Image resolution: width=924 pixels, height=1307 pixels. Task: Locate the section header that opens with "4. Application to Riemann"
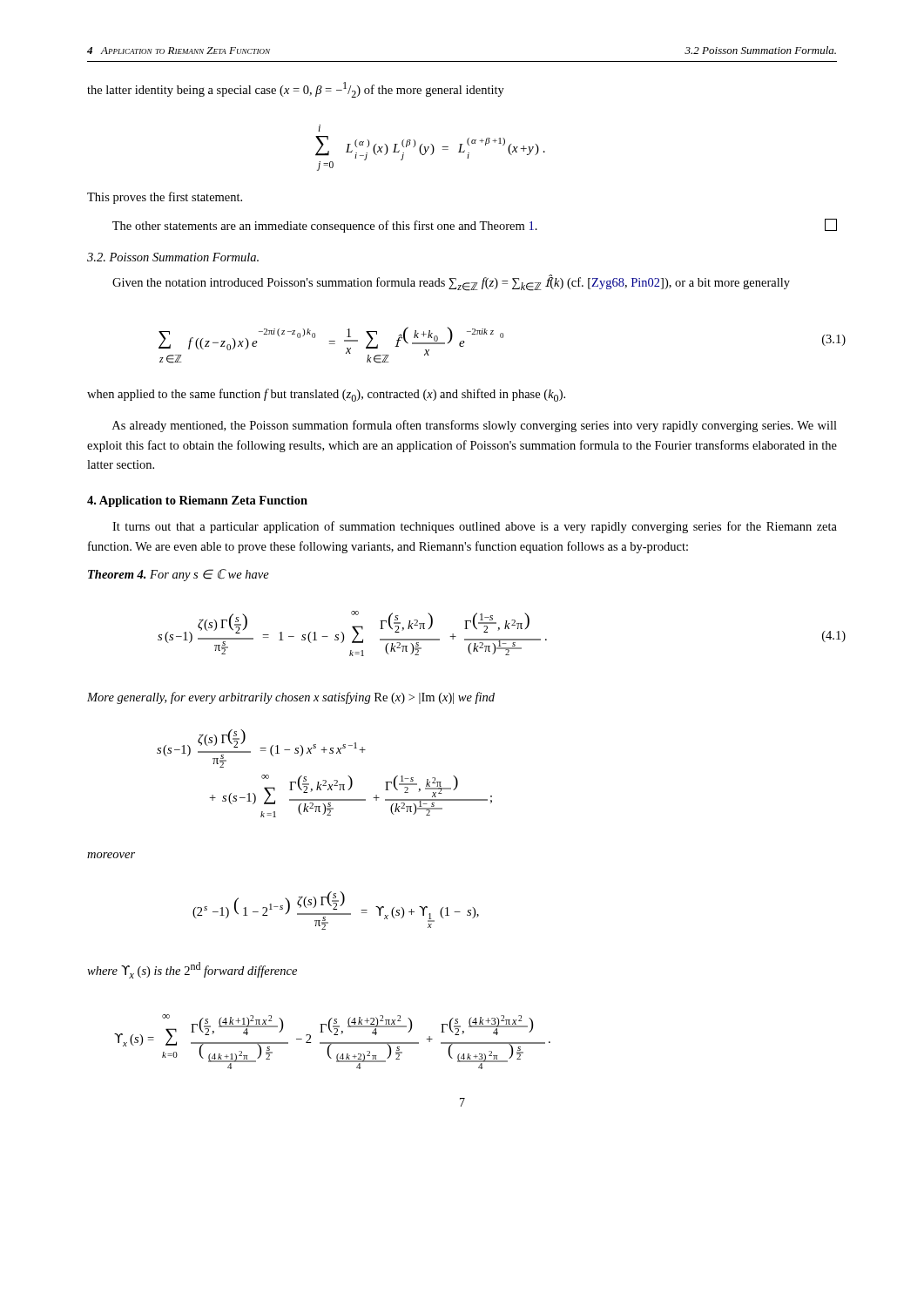click(197, 501)
